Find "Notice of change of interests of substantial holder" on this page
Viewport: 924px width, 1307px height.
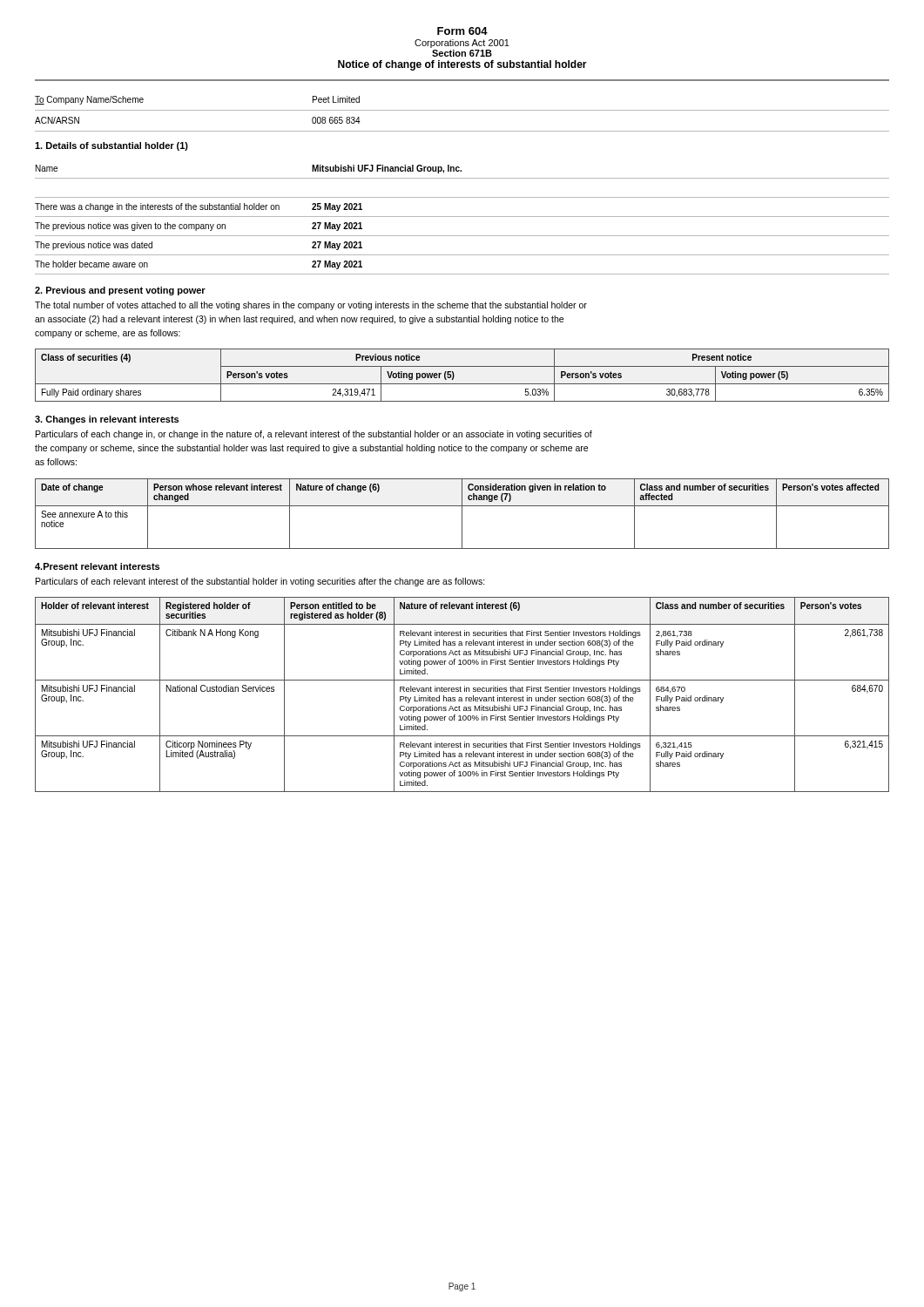[x=462, y=65]
